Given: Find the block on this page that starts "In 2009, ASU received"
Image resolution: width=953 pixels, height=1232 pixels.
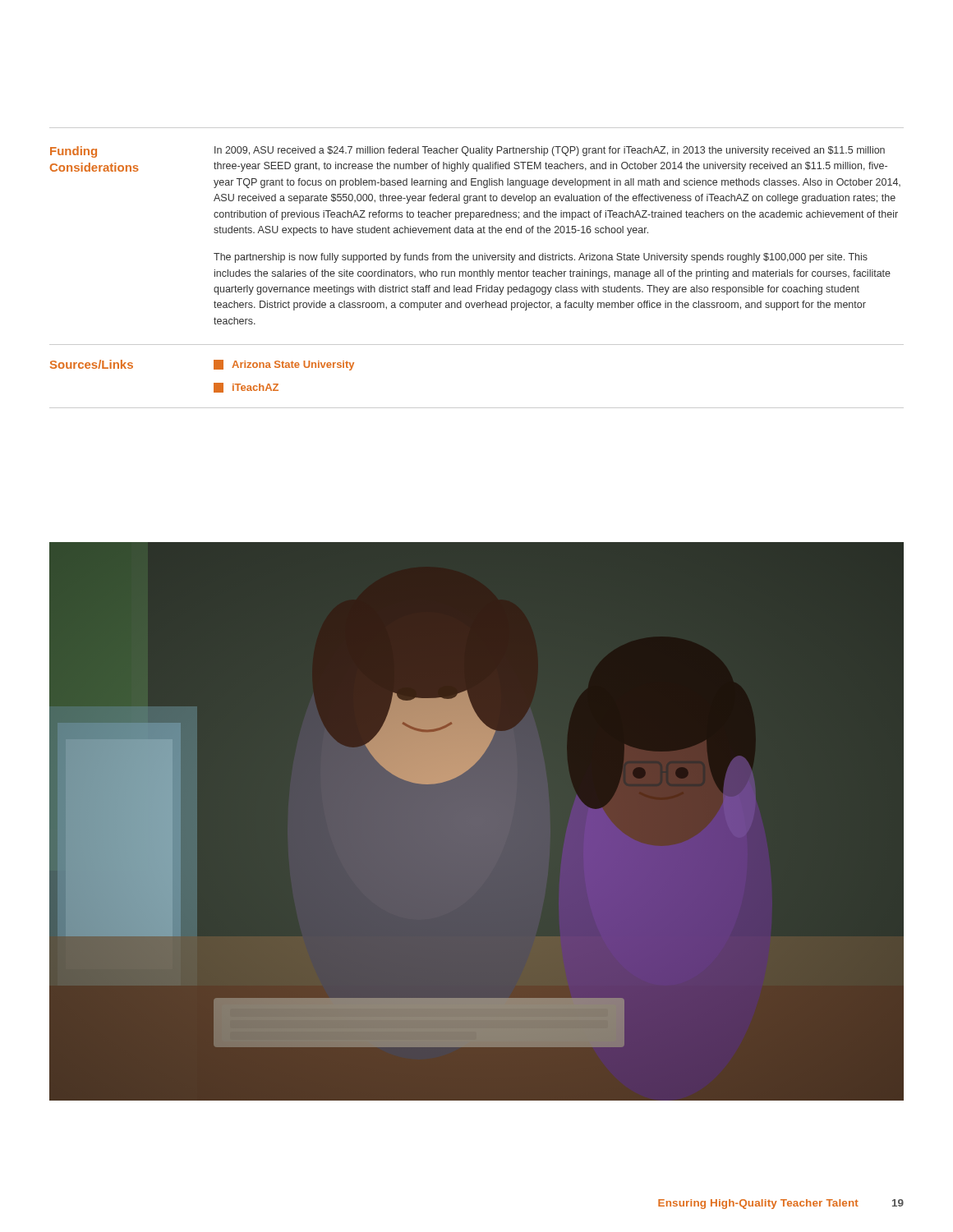Looking at the screenshot, I should click(559, 236).
